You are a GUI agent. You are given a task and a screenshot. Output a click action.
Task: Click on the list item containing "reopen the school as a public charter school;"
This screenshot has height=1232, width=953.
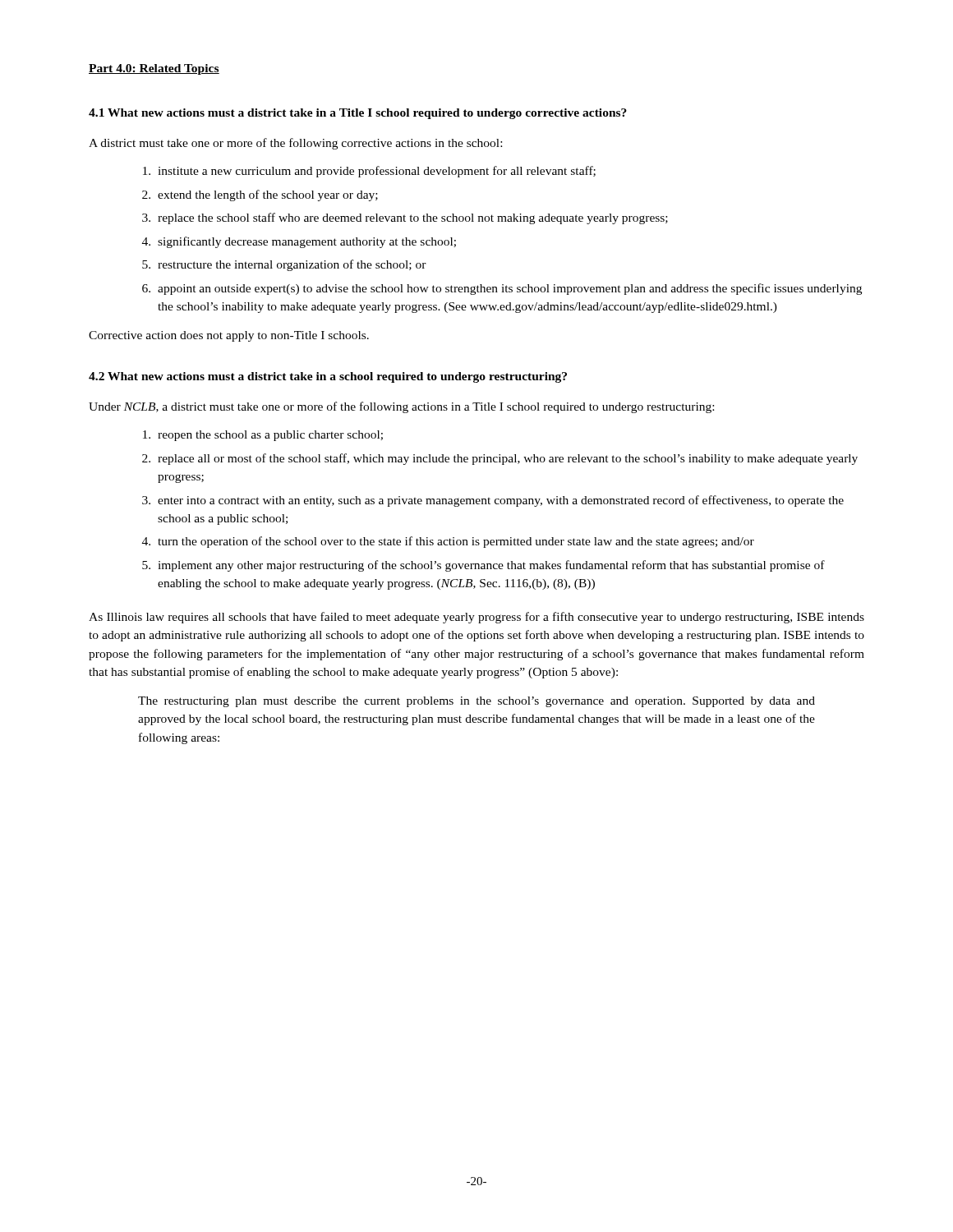coord(263,436)
